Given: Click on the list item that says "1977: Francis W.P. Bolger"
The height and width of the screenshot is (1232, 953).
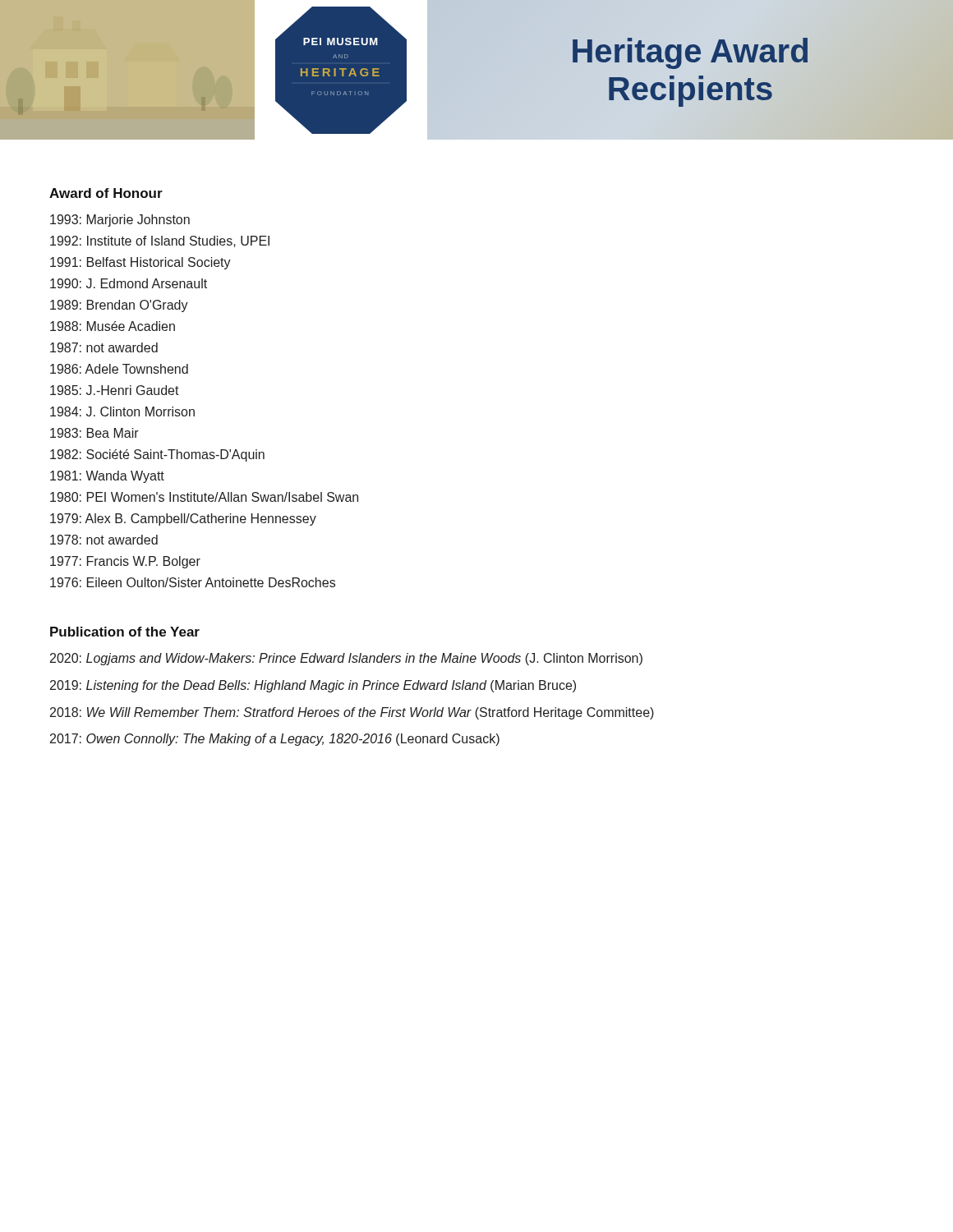Looking at the screenshot, I should point(125,561).
